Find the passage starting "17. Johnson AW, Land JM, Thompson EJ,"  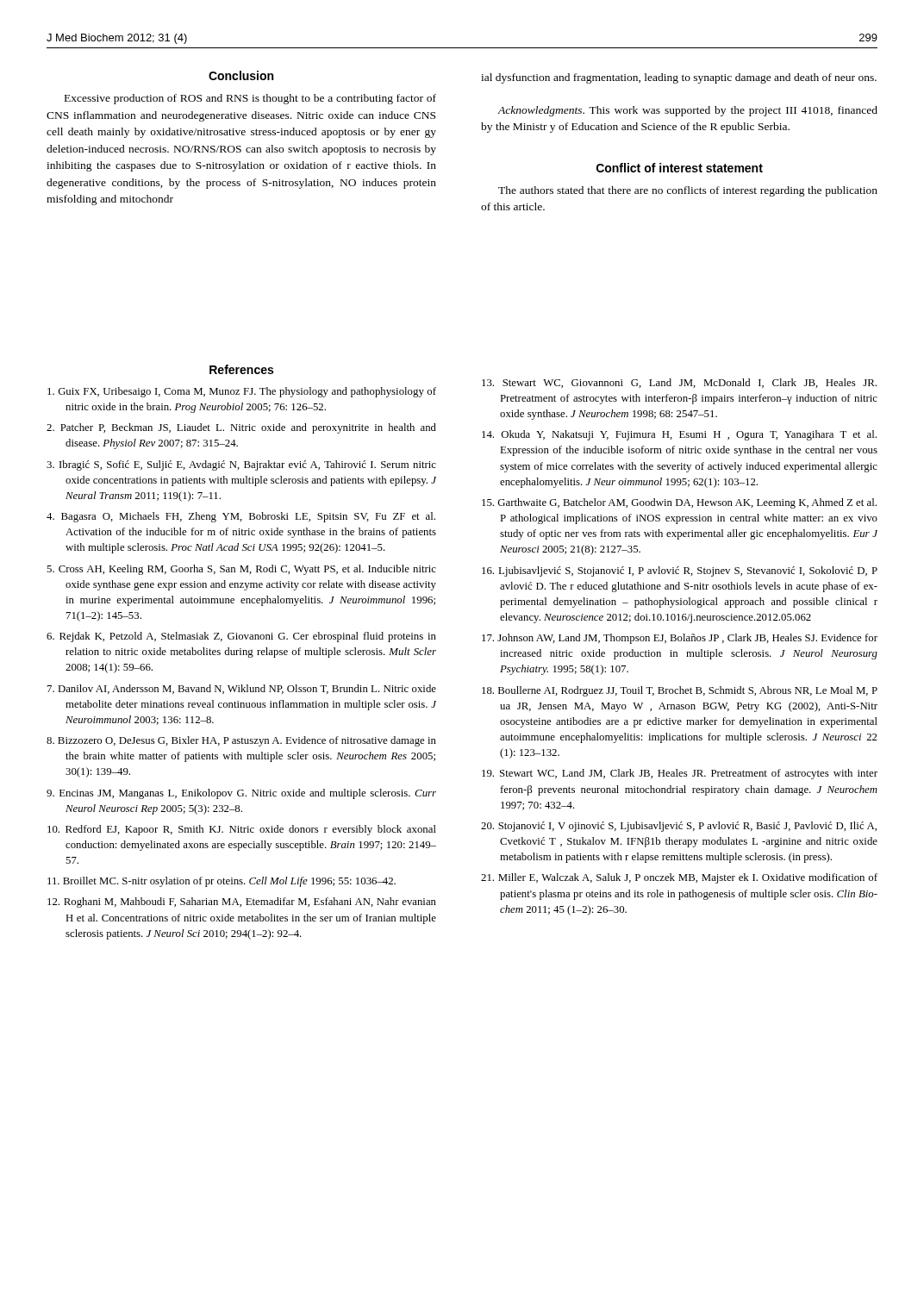click(x=679, y=654)
